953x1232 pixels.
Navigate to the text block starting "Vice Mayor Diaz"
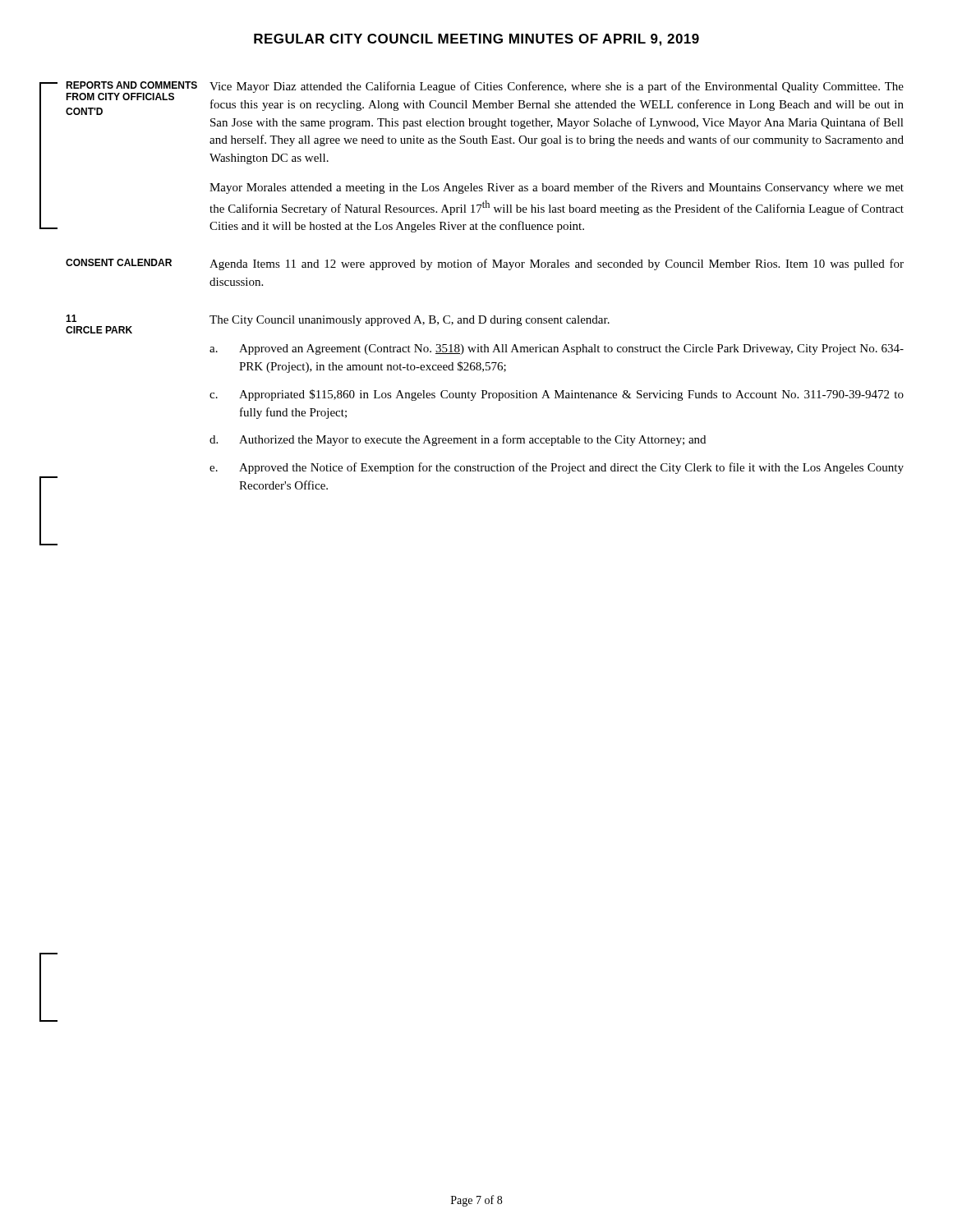[557, 122]
